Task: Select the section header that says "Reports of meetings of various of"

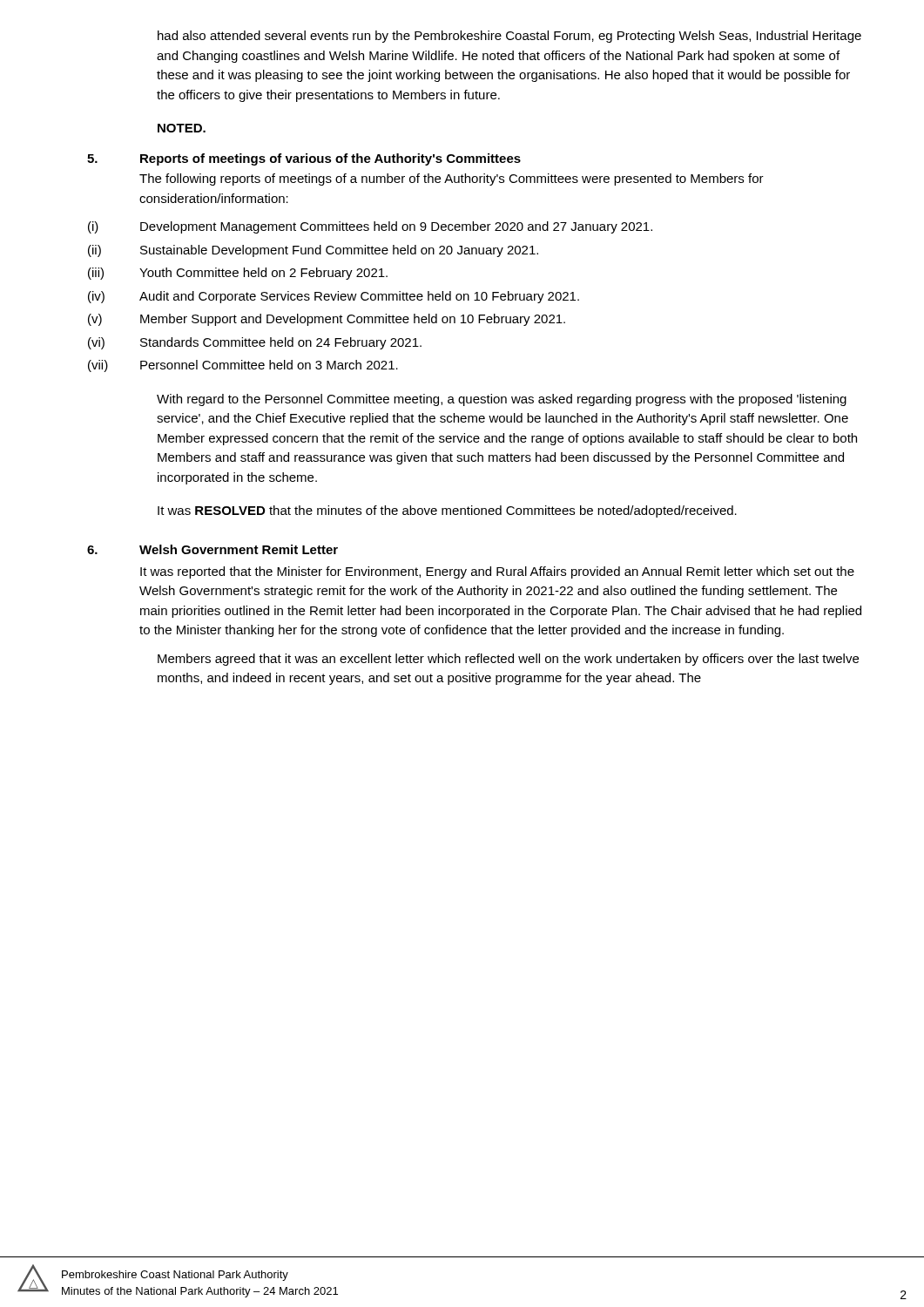Action: (x=330, y=158)
